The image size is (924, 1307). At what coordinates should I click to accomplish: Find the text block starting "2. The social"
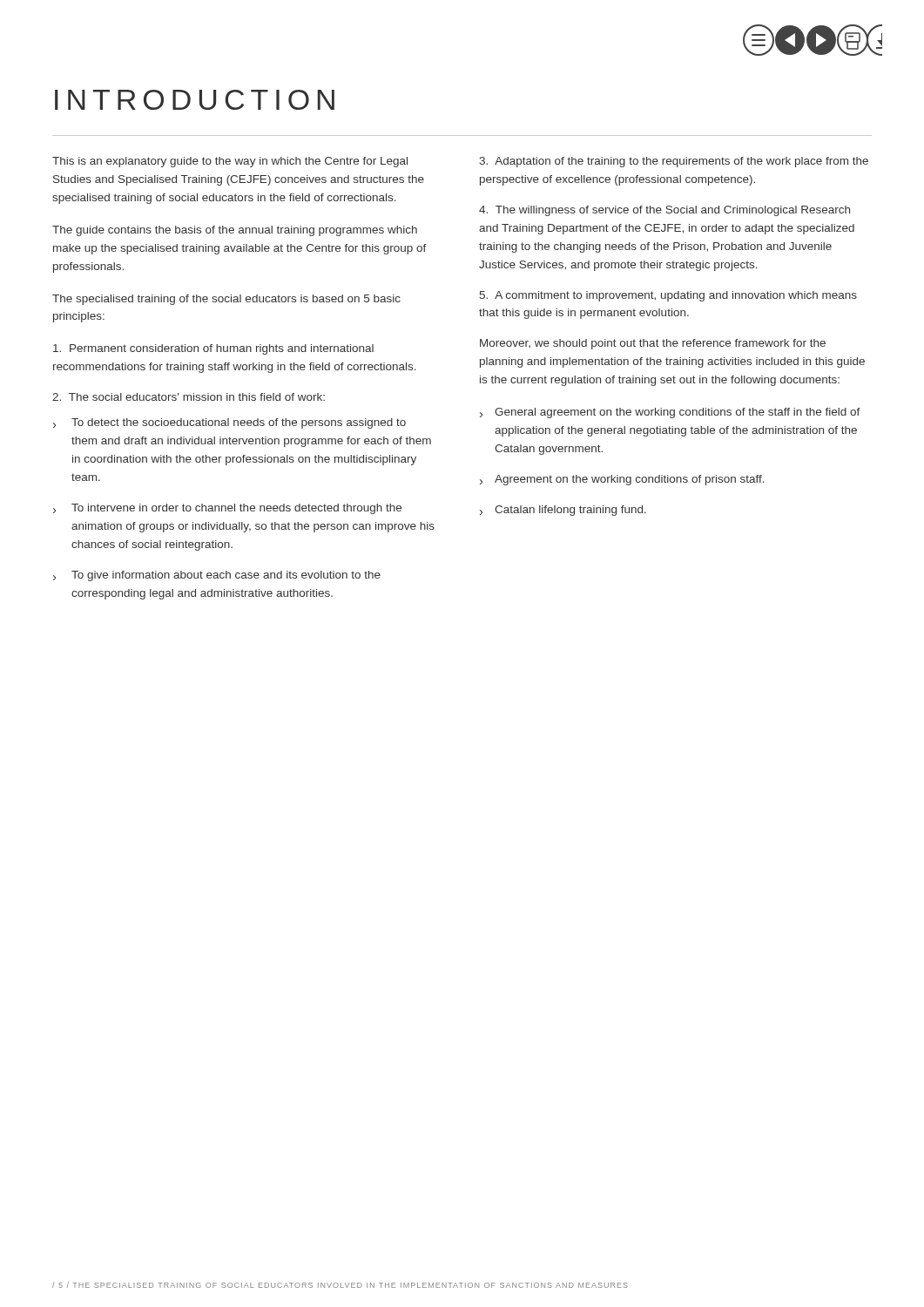click(244, 398)
